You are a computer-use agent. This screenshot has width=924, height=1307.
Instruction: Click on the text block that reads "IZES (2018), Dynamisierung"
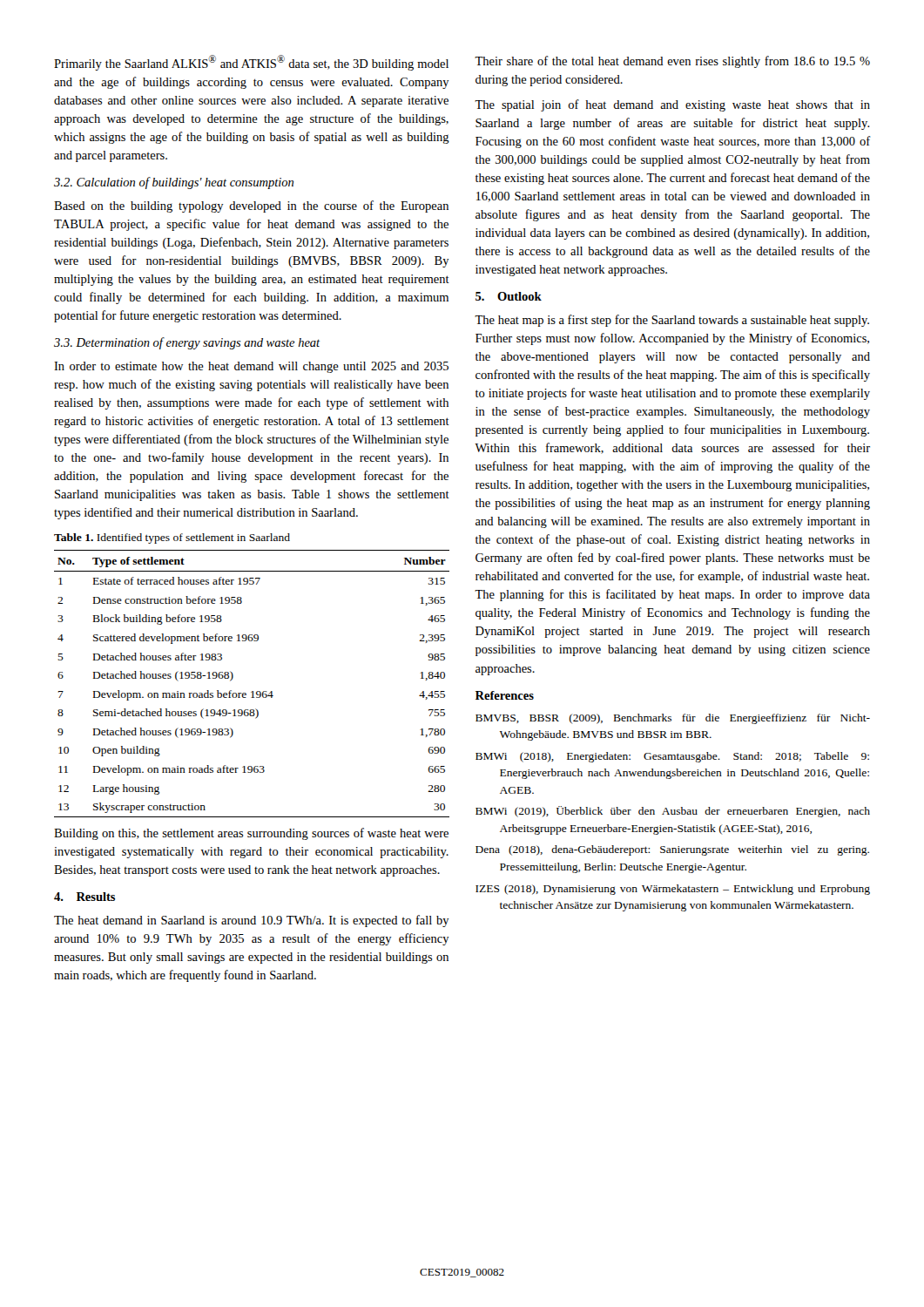click(673, 897)
